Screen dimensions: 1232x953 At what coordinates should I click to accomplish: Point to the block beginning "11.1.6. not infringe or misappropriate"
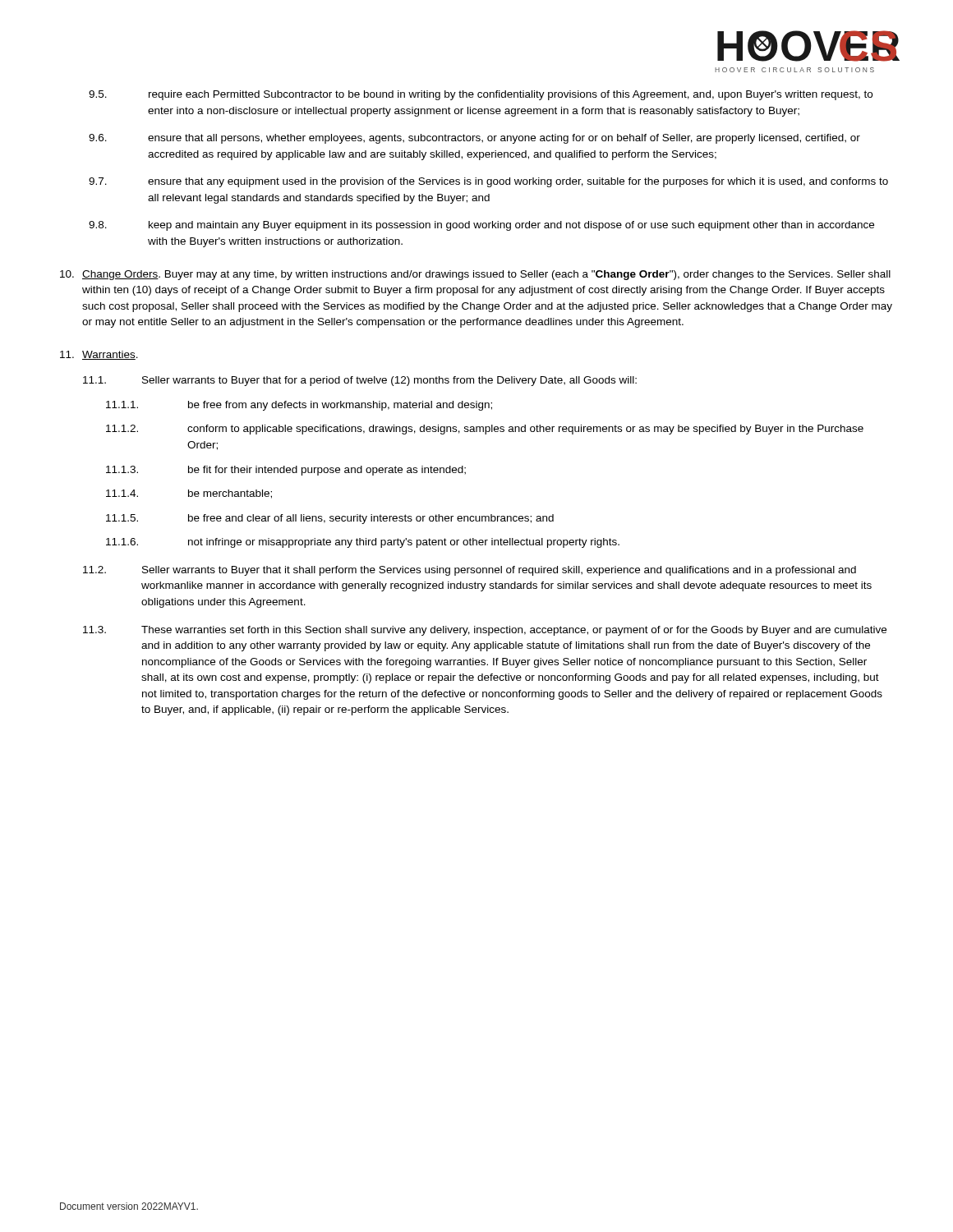tap(476, 542)
